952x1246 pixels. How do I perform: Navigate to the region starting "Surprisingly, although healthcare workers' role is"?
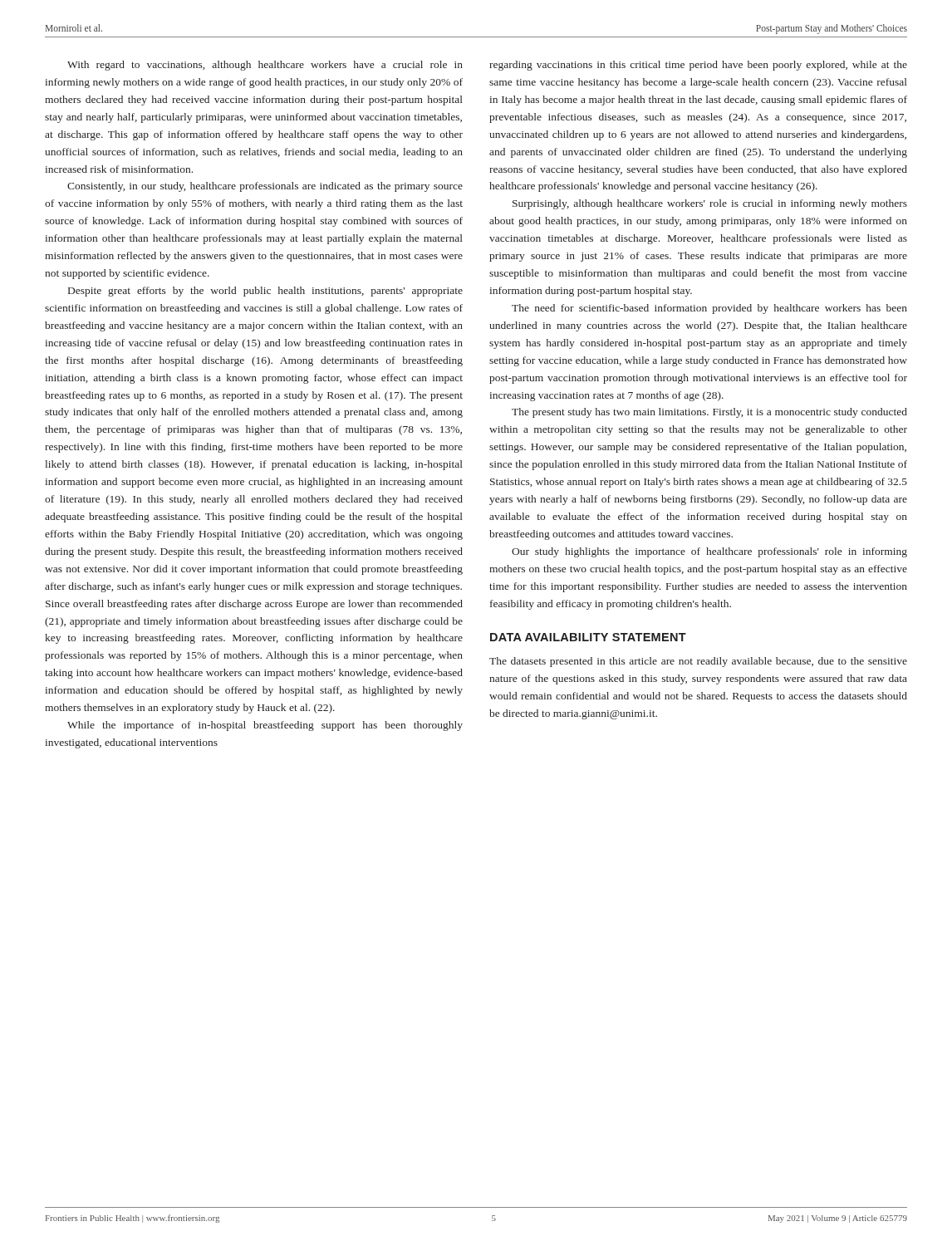tap(698, 248)
